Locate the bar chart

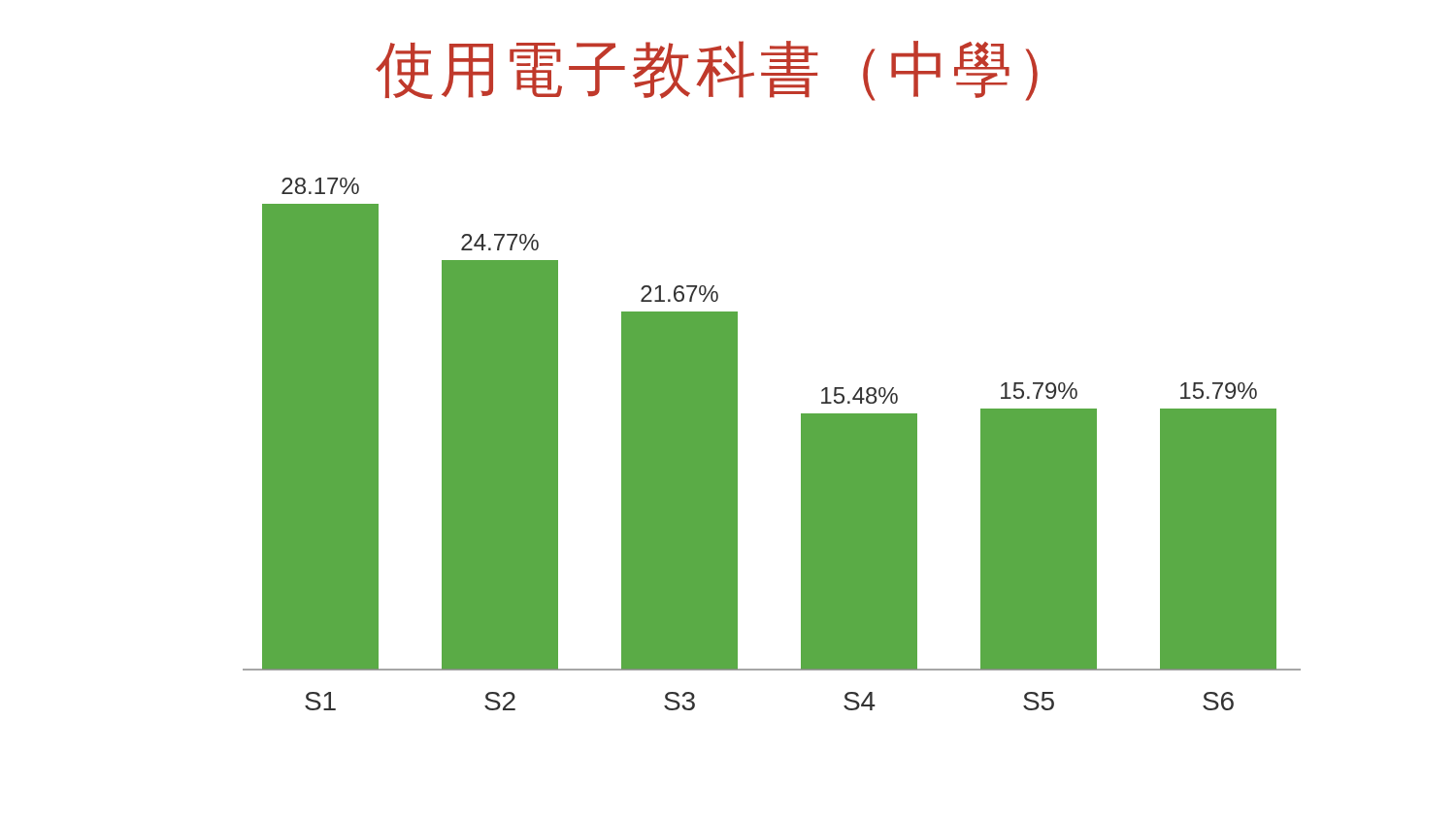(x=752, y=446)
